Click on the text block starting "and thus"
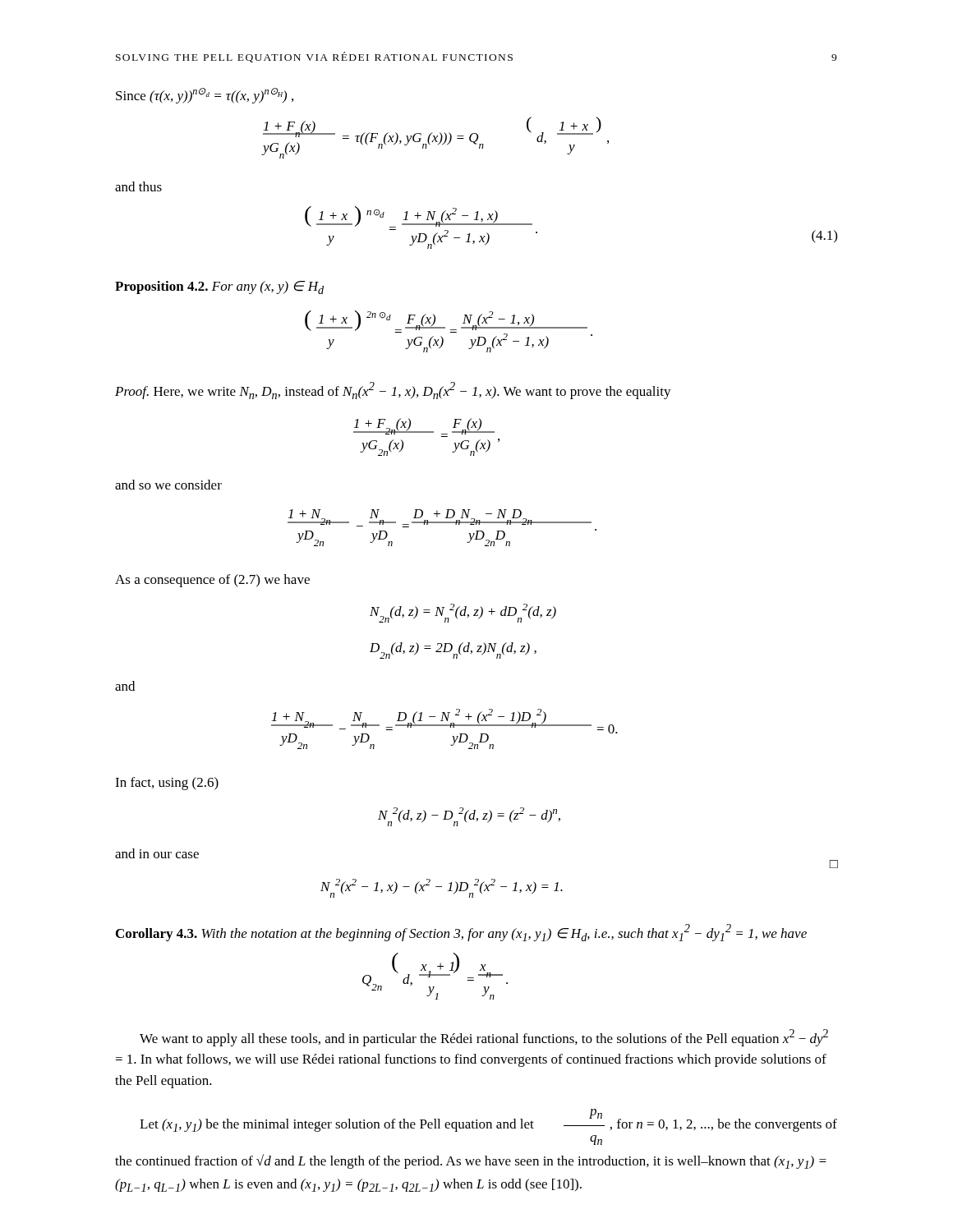This screenshot has height=1232, width=953. pos(138,187)
